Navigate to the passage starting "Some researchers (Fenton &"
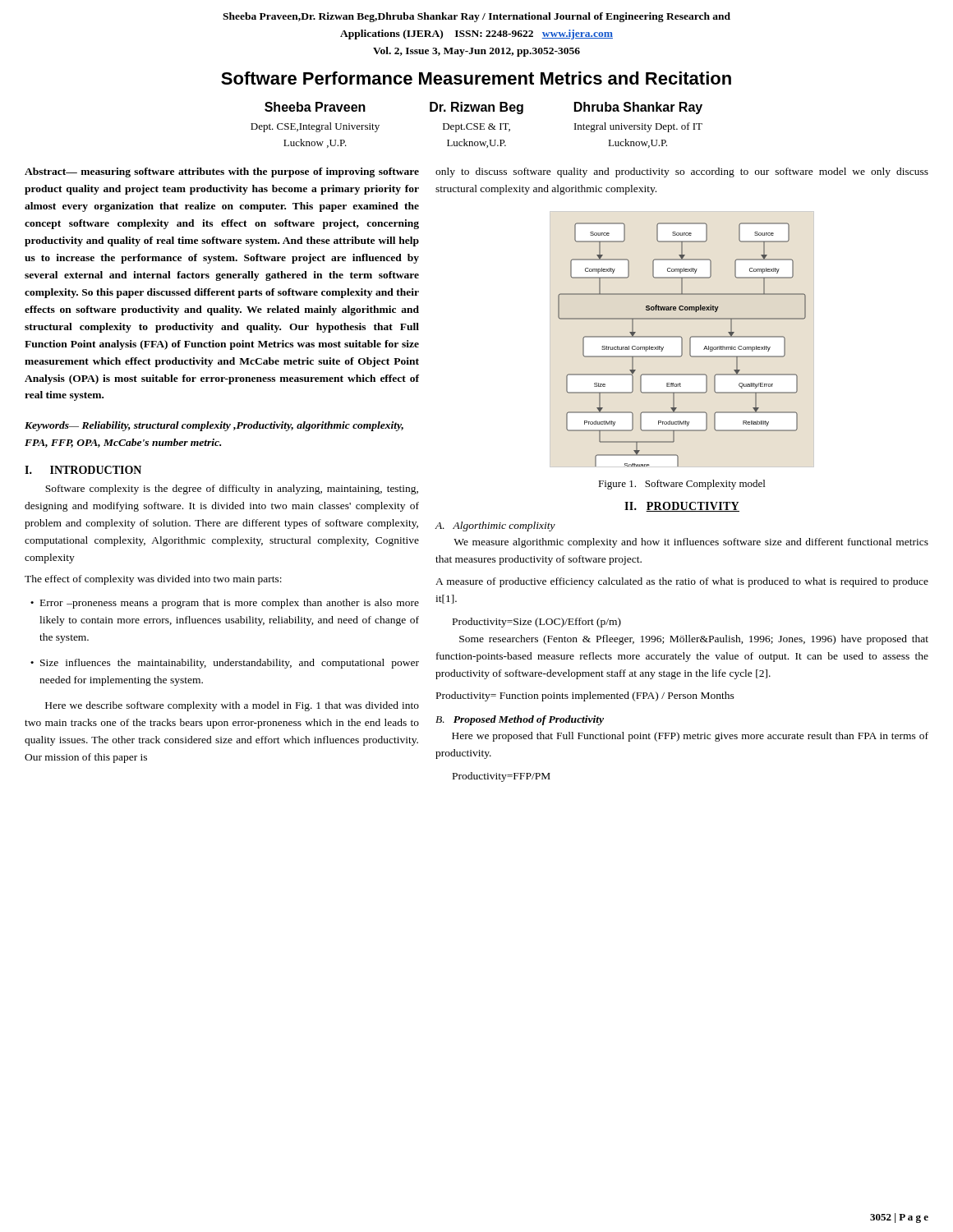Screen dimensions: 1232x953 point(682,656)
